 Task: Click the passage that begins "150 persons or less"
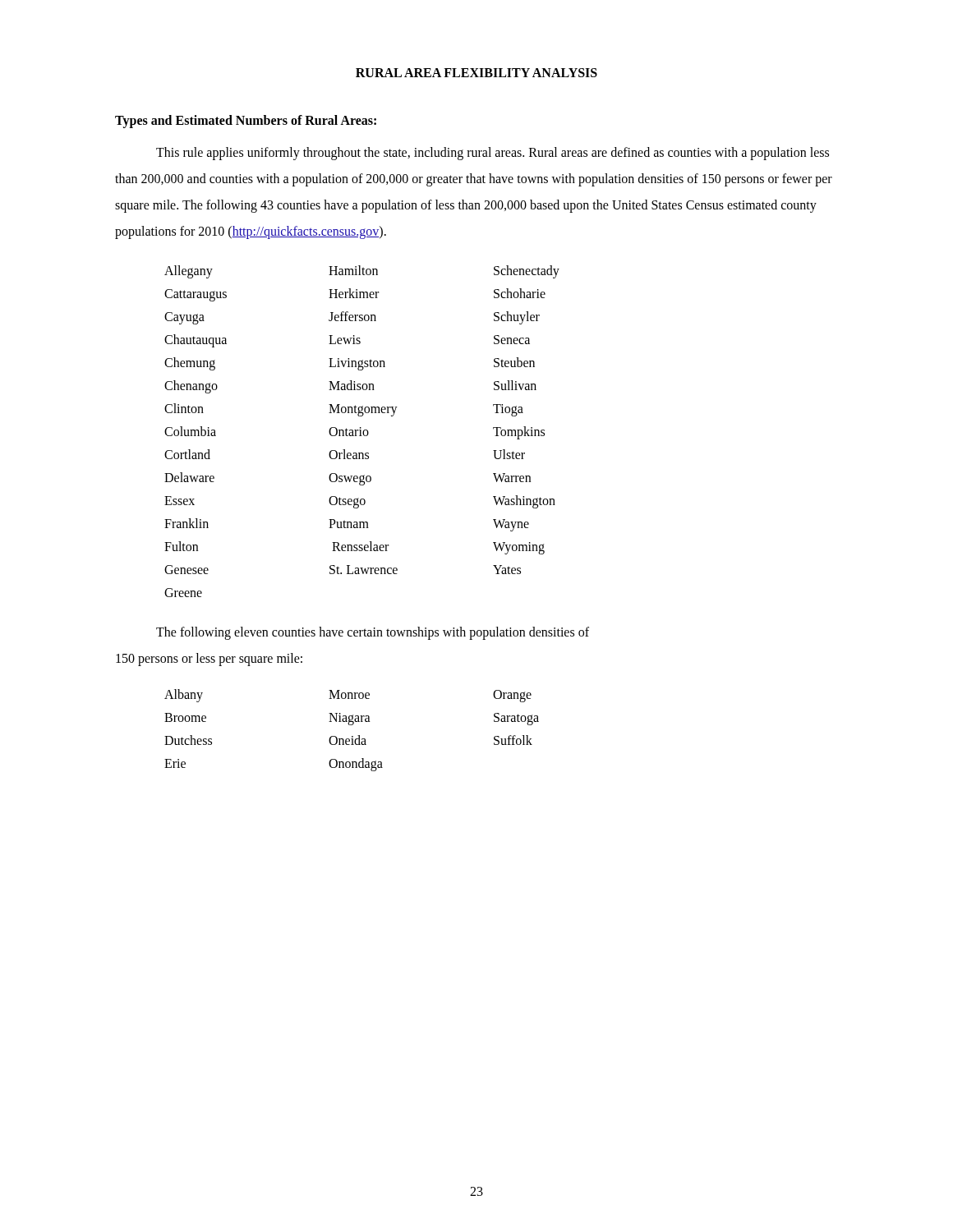(x=209, y=658)
